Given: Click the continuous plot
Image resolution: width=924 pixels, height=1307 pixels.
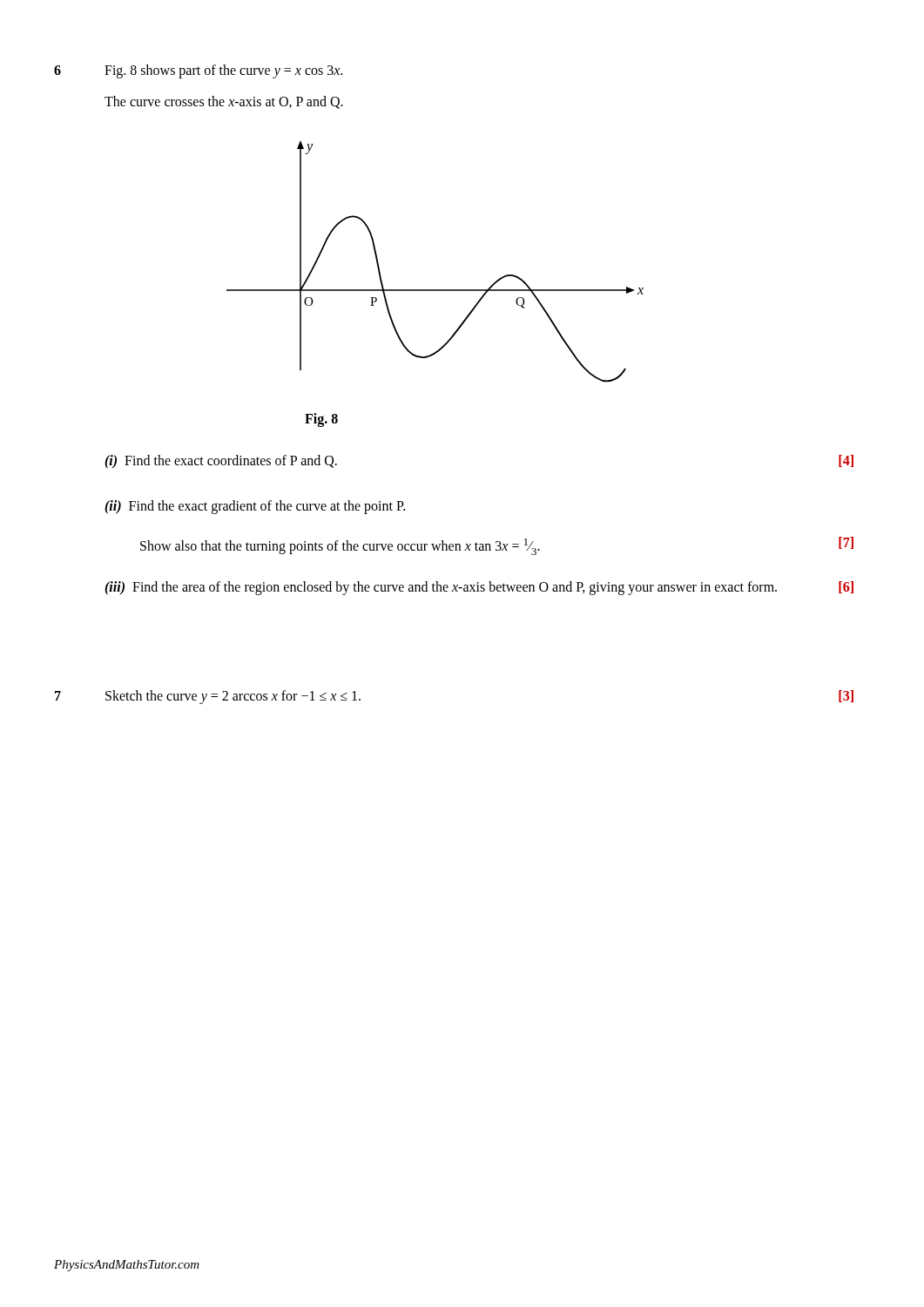Looking at the screenshot, I should tap(392, 270).
